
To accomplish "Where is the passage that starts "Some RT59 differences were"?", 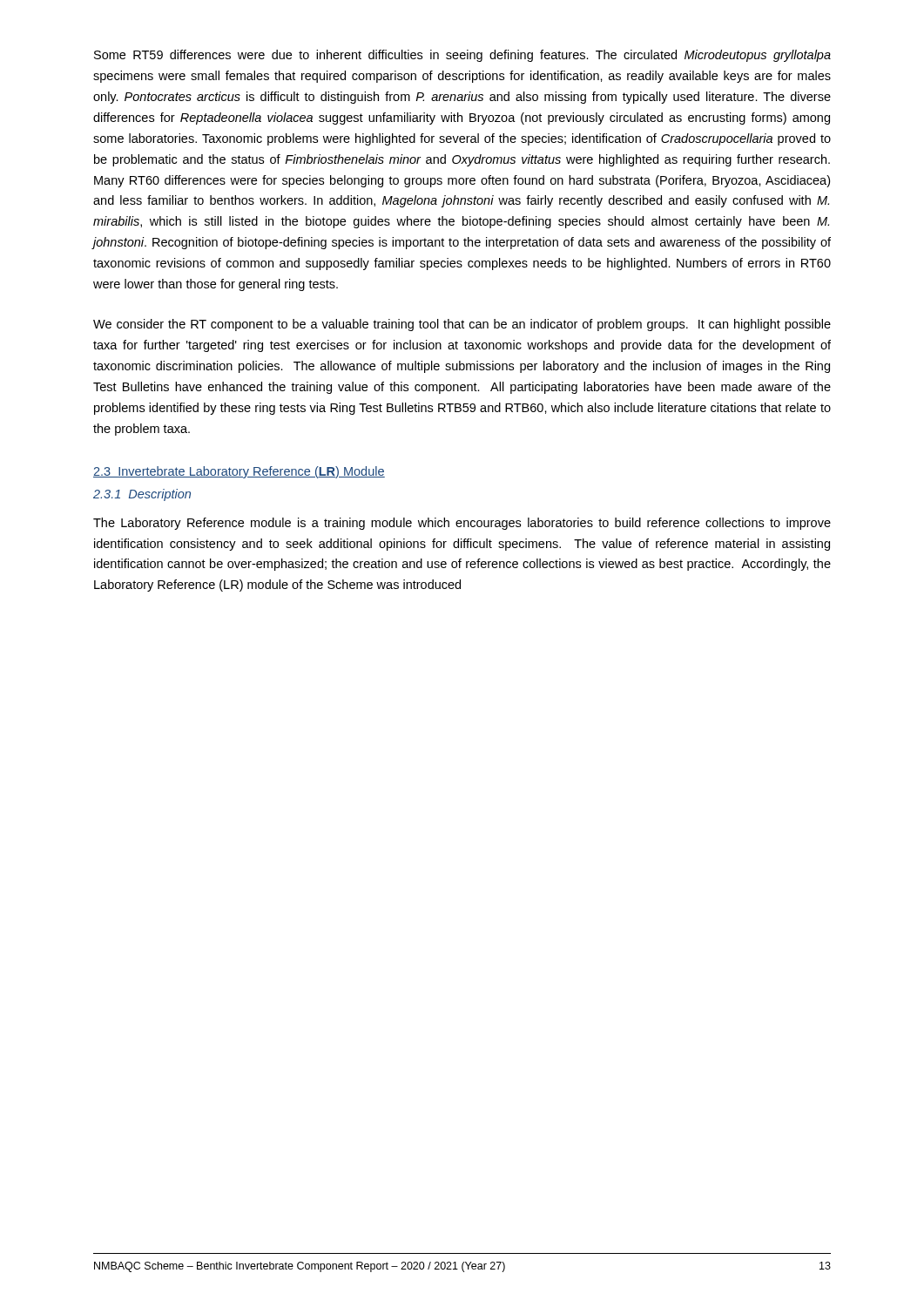I will 462,170.
